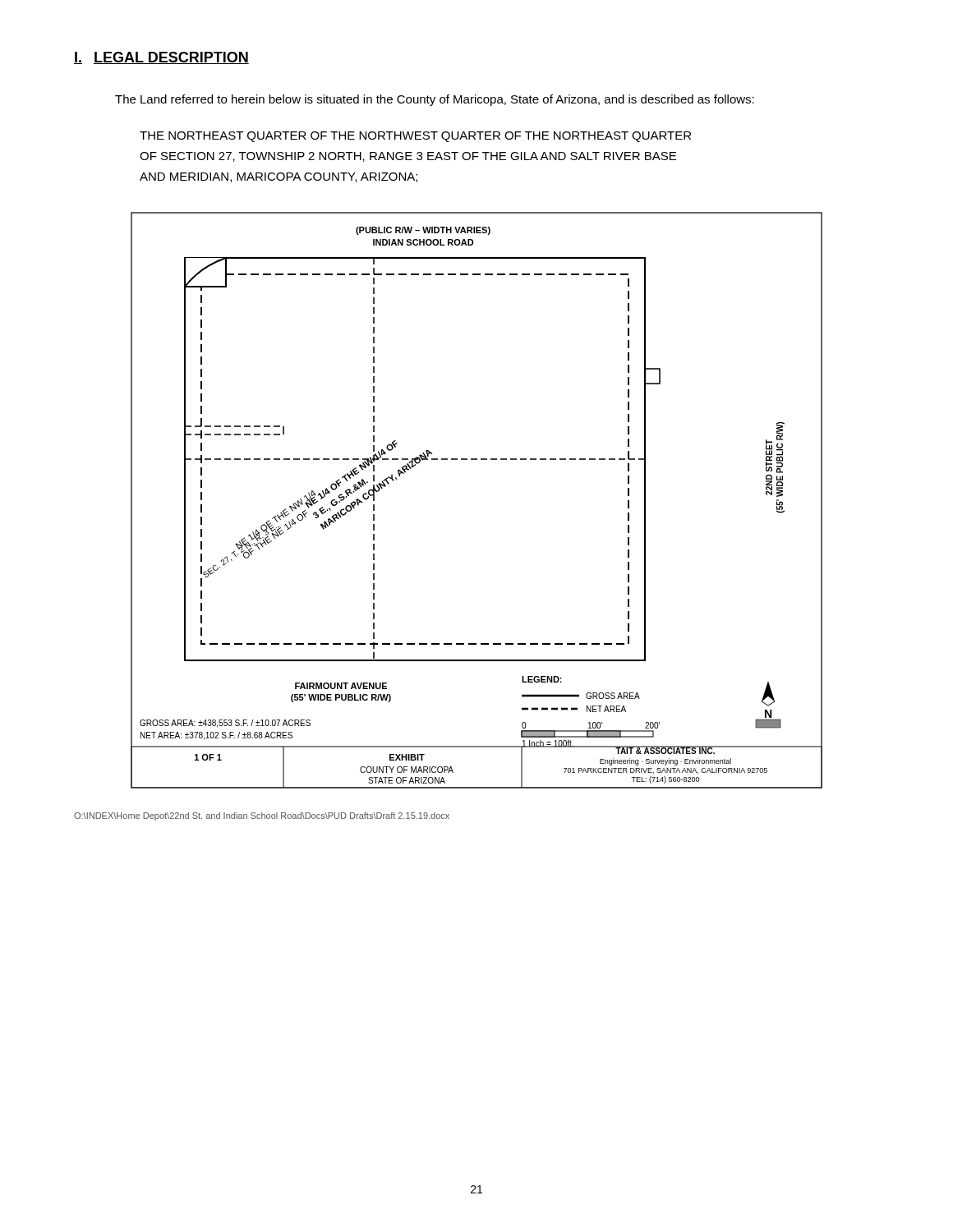Locate the engineering diagram
This screenshot has width=953, height=1232.
(476, 500)
